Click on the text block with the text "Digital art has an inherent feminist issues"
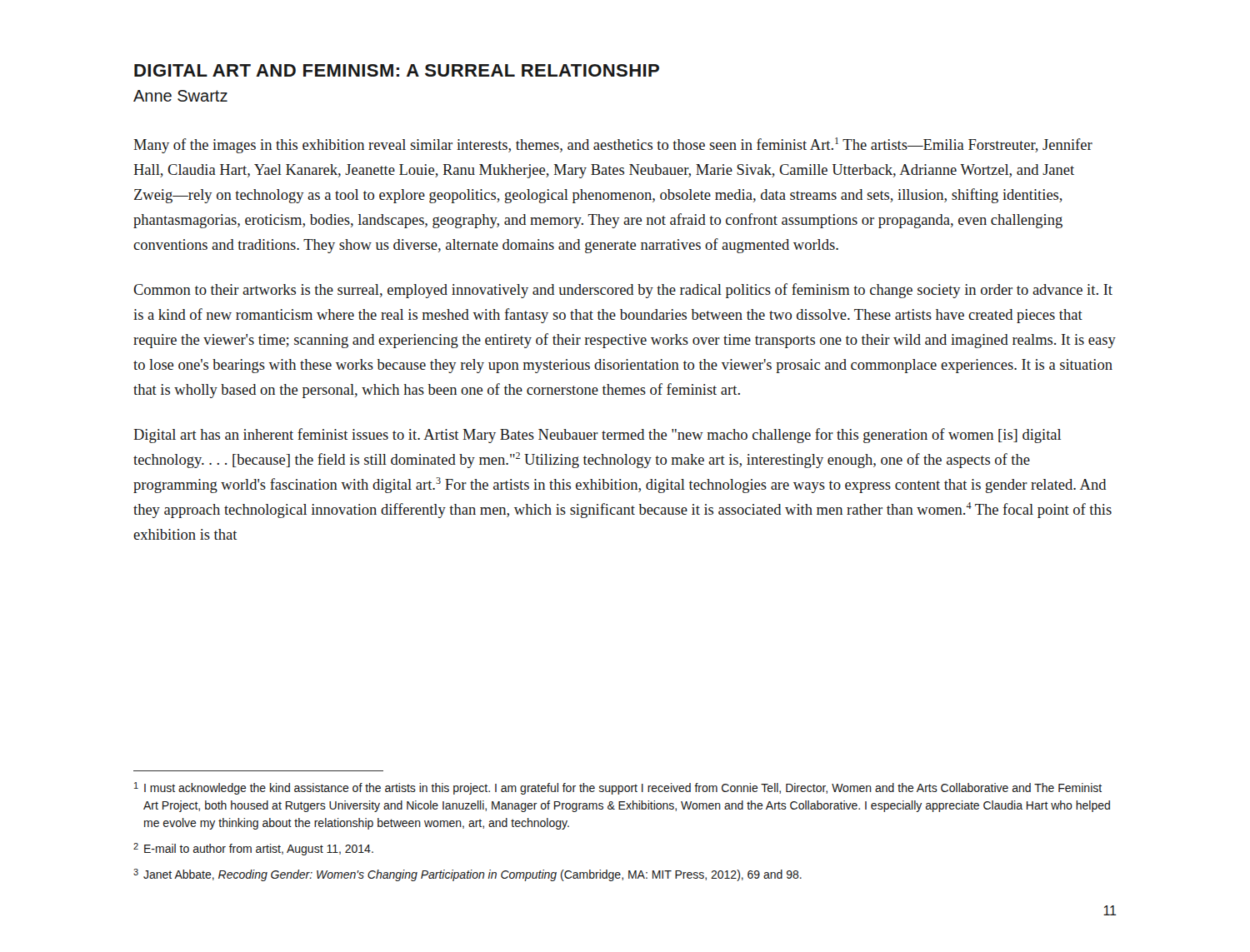This screenshot has height=952, width=1250. [x=623, y=485]
